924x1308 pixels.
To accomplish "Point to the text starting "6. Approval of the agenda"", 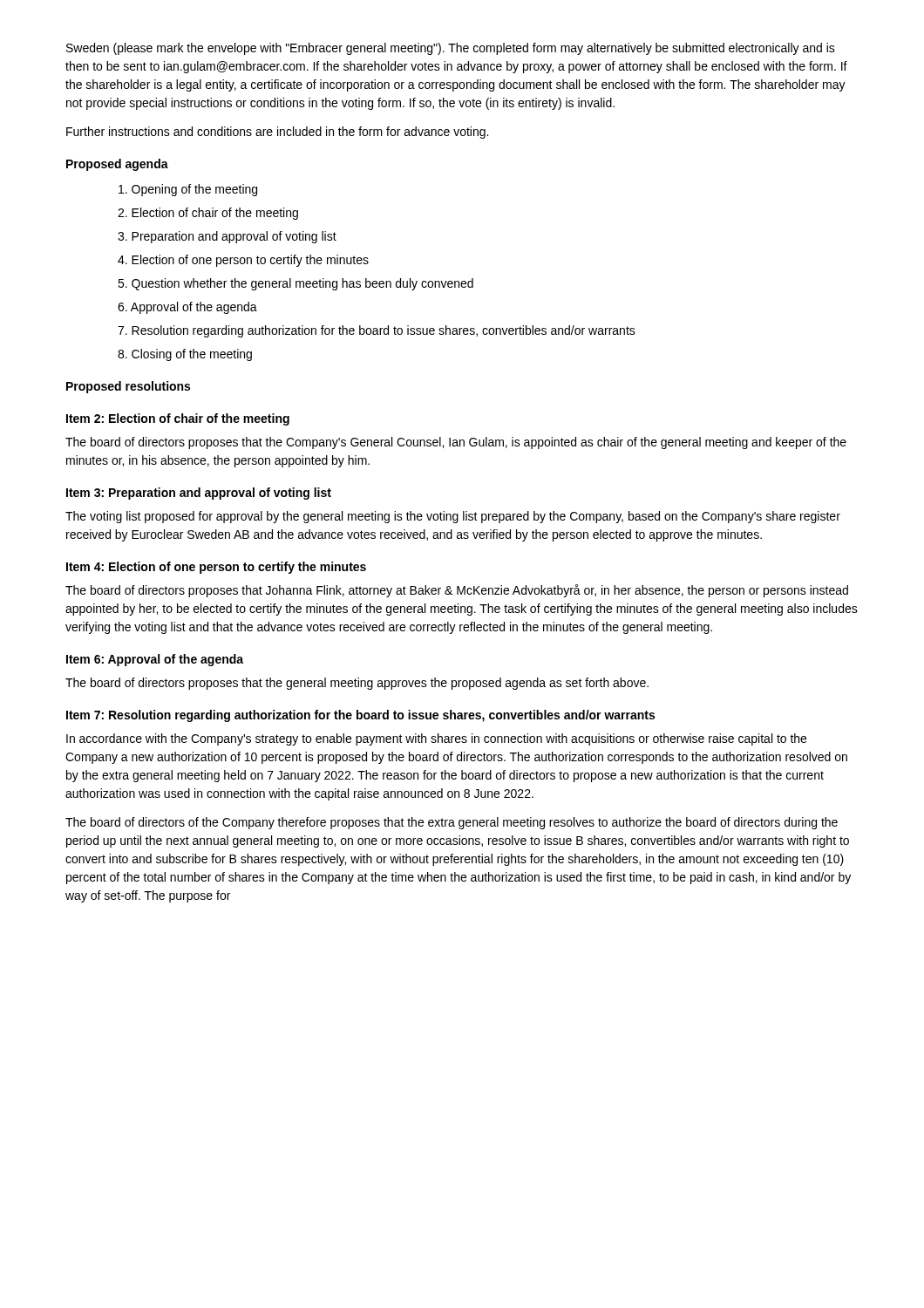I will pyautogui.click(x=187, y=307).
